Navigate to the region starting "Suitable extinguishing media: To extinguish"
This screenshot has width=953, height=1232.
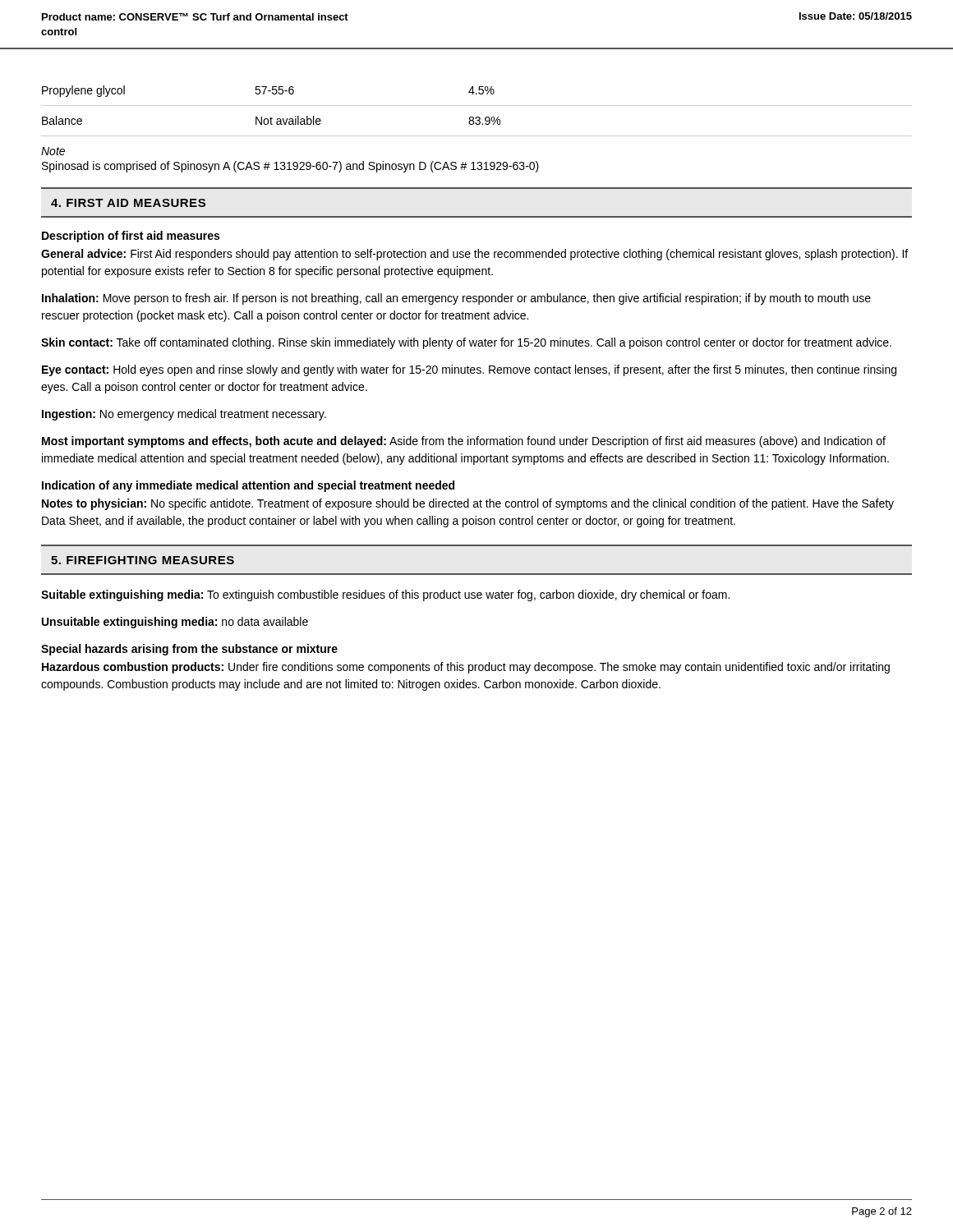pyautogui.click(x=386, y=595)
